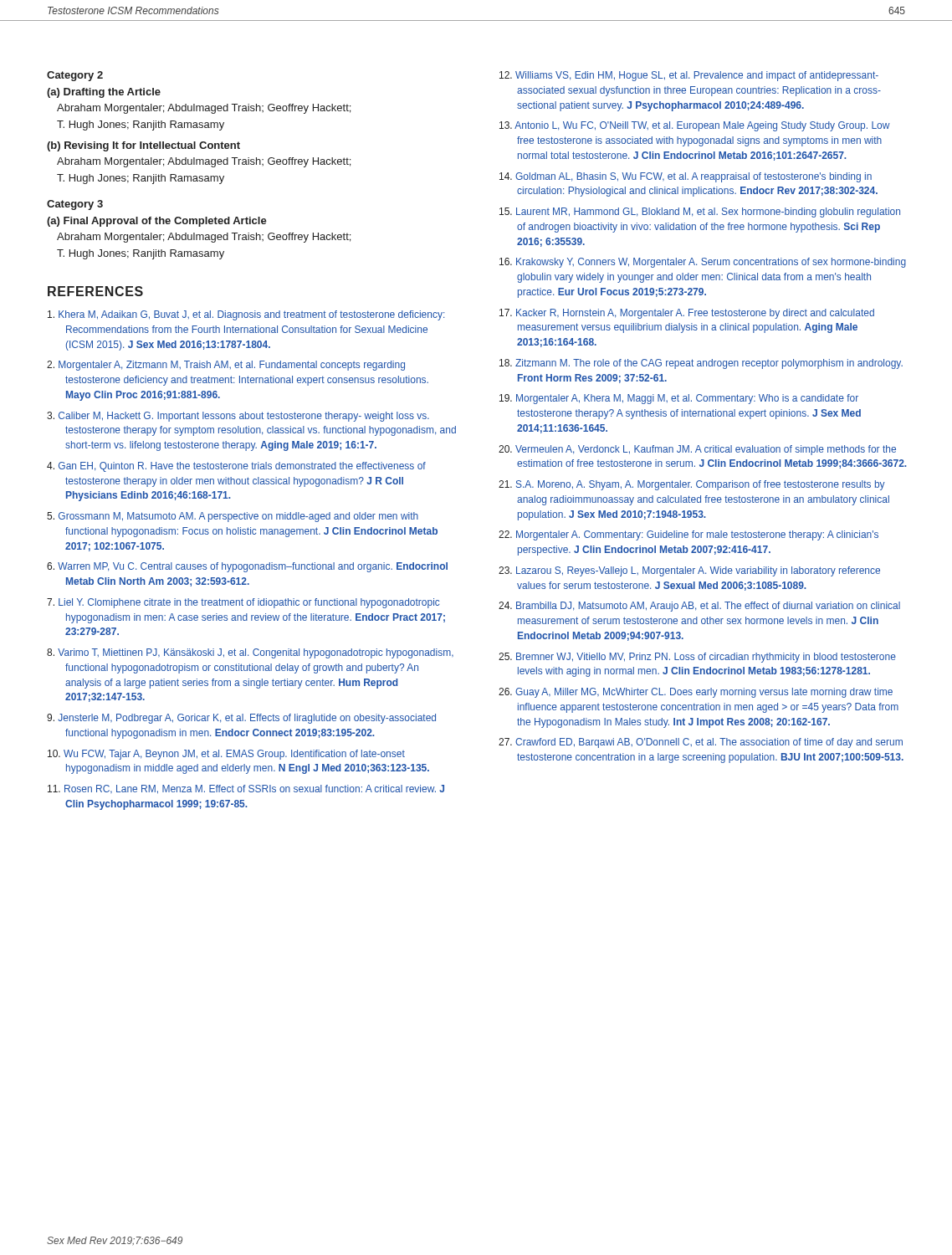The width and height of the screenshot is (952, 1255).
Task: Locate the region starting "9. Jensterle M, Podbregar A, Goricar K,"
Action: click(242, 725)
